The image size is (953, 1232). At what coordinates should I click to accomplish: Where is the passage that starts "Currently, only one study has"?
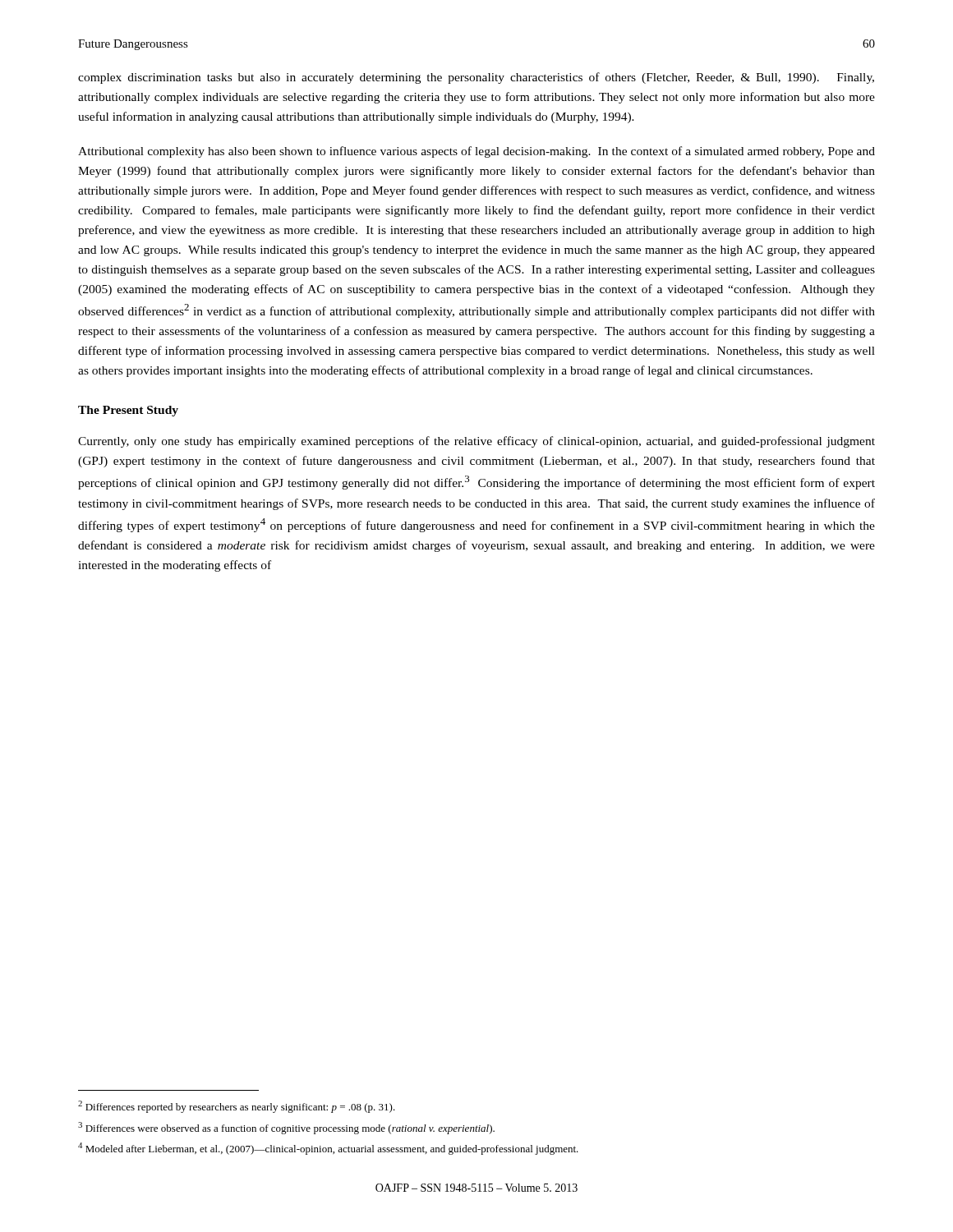tap(476, 503)
